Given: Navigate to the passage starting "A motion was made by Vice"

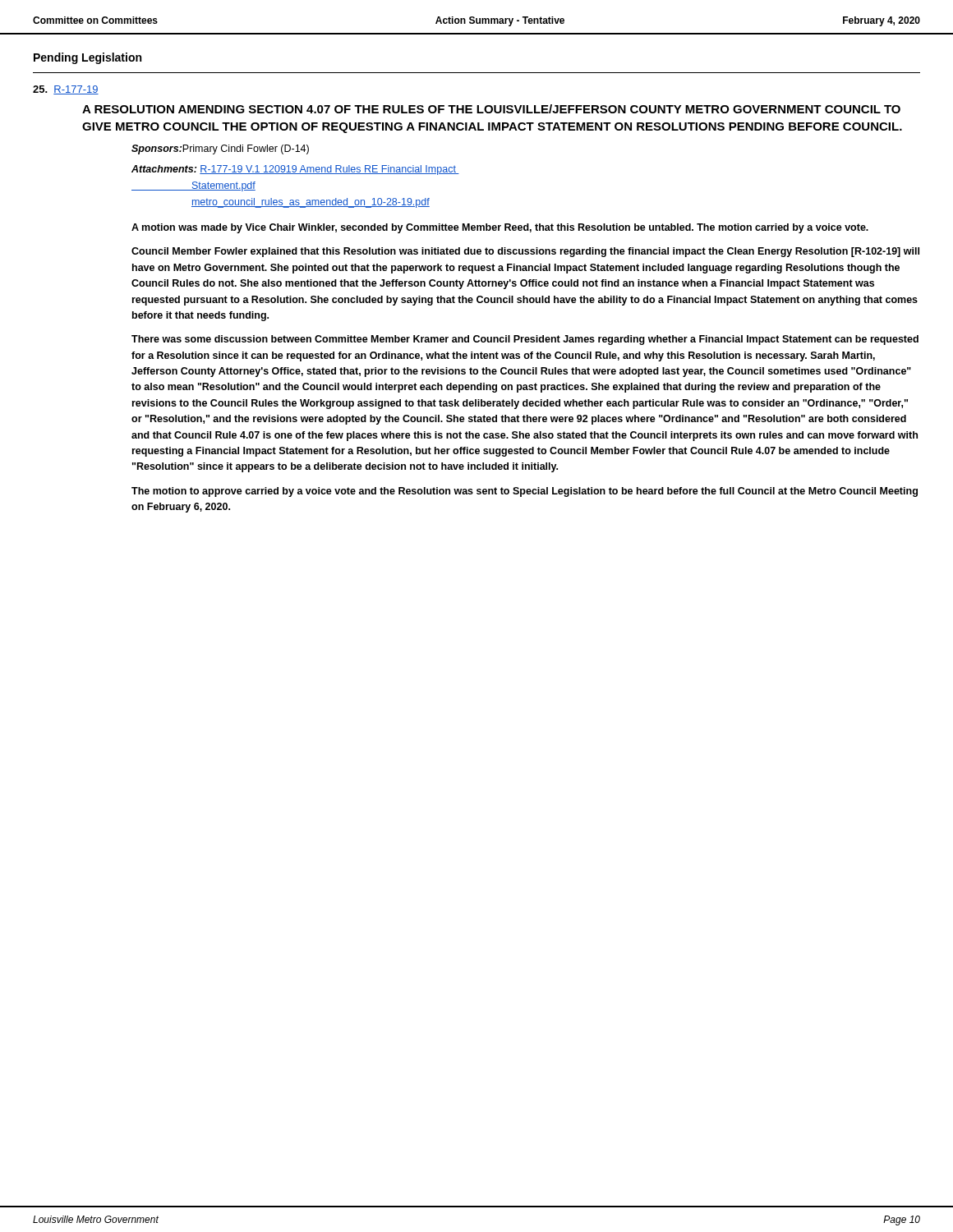Looking at the screenshot, I should pos(500,227).
